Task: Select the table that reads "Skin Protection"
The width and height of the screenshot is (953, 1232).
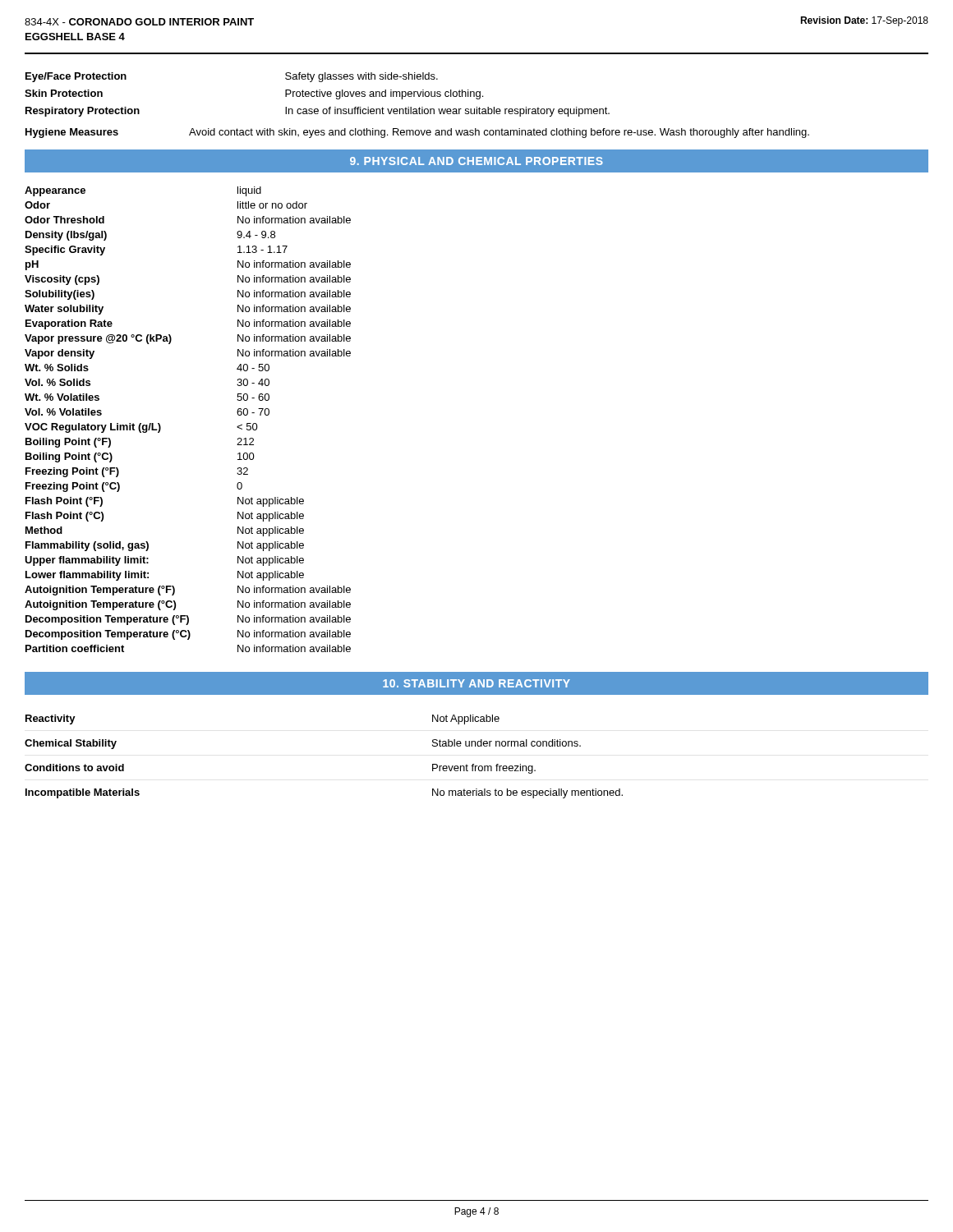Action: pyautogui.click(x=476, y=94)
